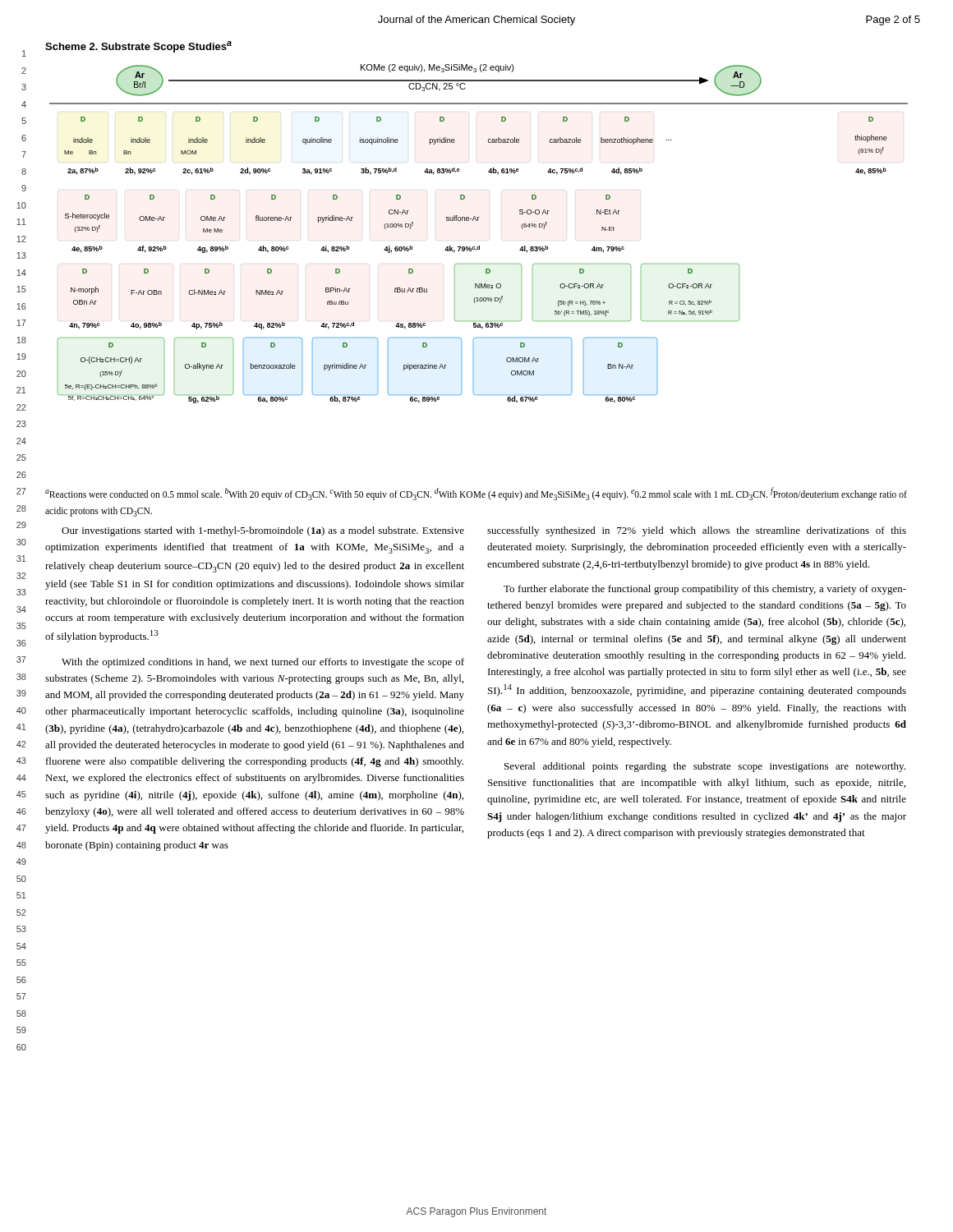Navigate to the block starting "Scheme 2. Substrate"

tap(138, 45)
